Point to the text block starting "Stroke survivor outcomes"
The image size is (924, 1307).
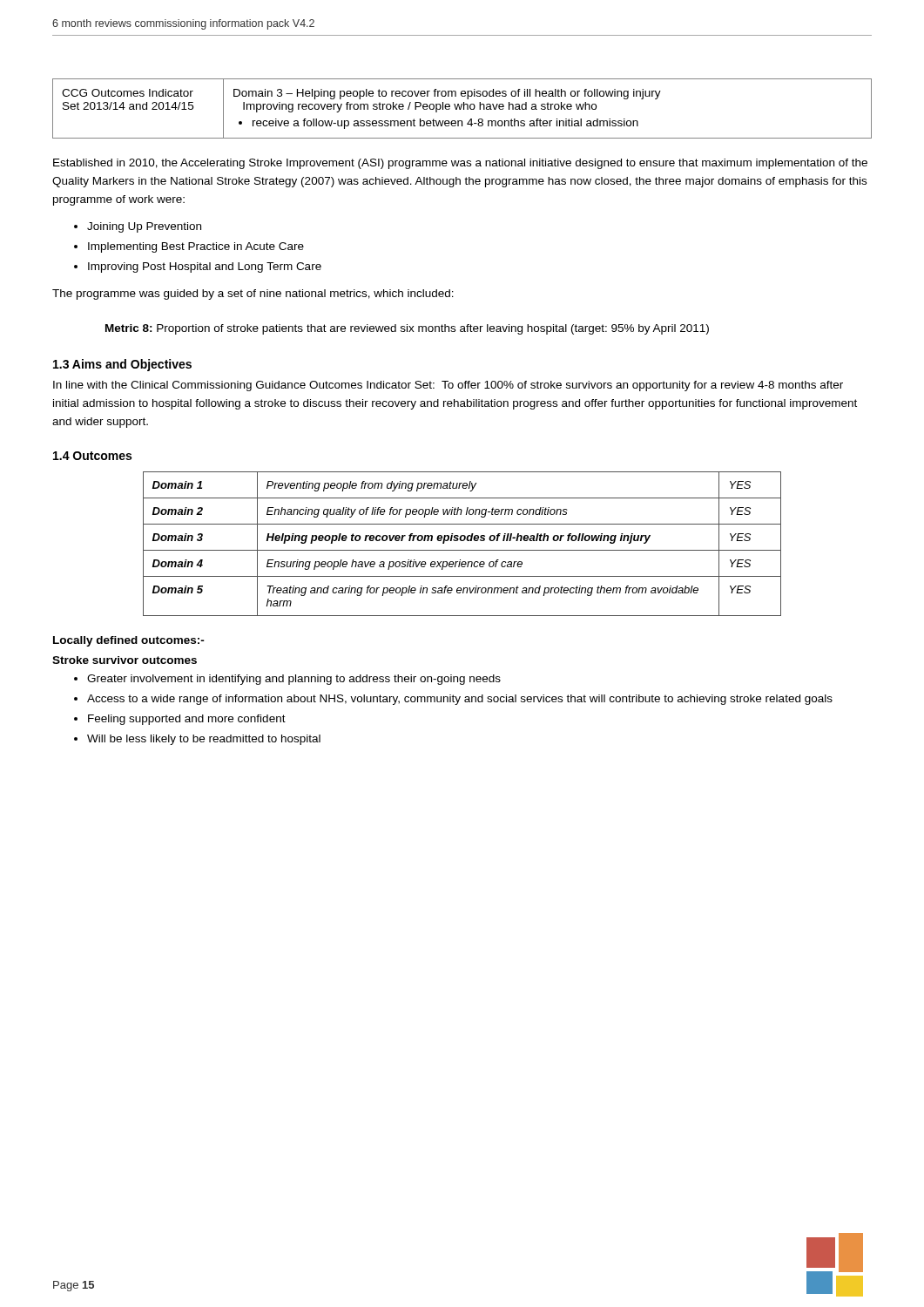[x=125, y=660]
